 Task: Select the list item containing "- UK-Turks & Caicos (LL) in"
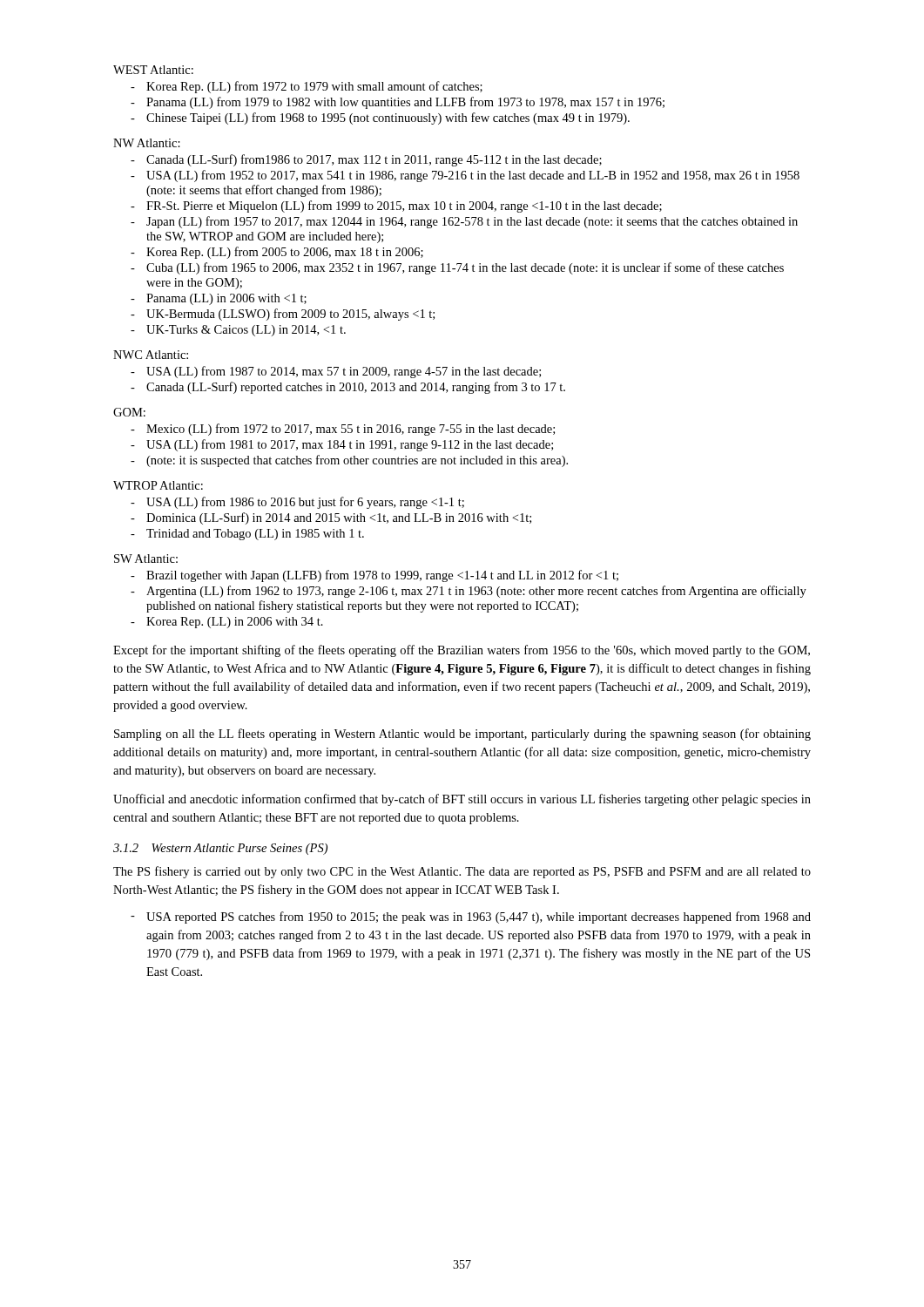point(238,330)
